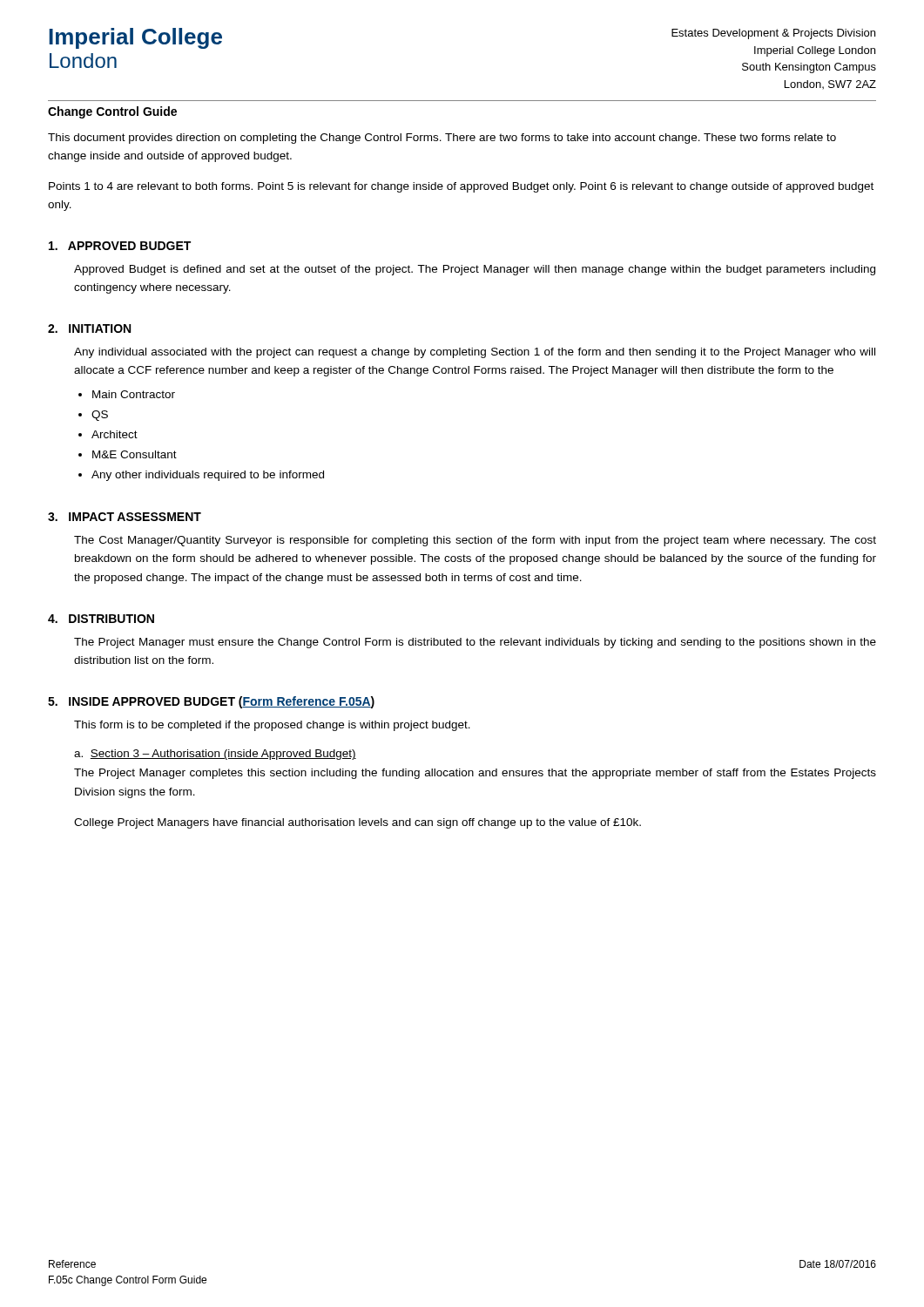Select the text block that says "College Project Managers have financial authorisation"

click(358, 822)
